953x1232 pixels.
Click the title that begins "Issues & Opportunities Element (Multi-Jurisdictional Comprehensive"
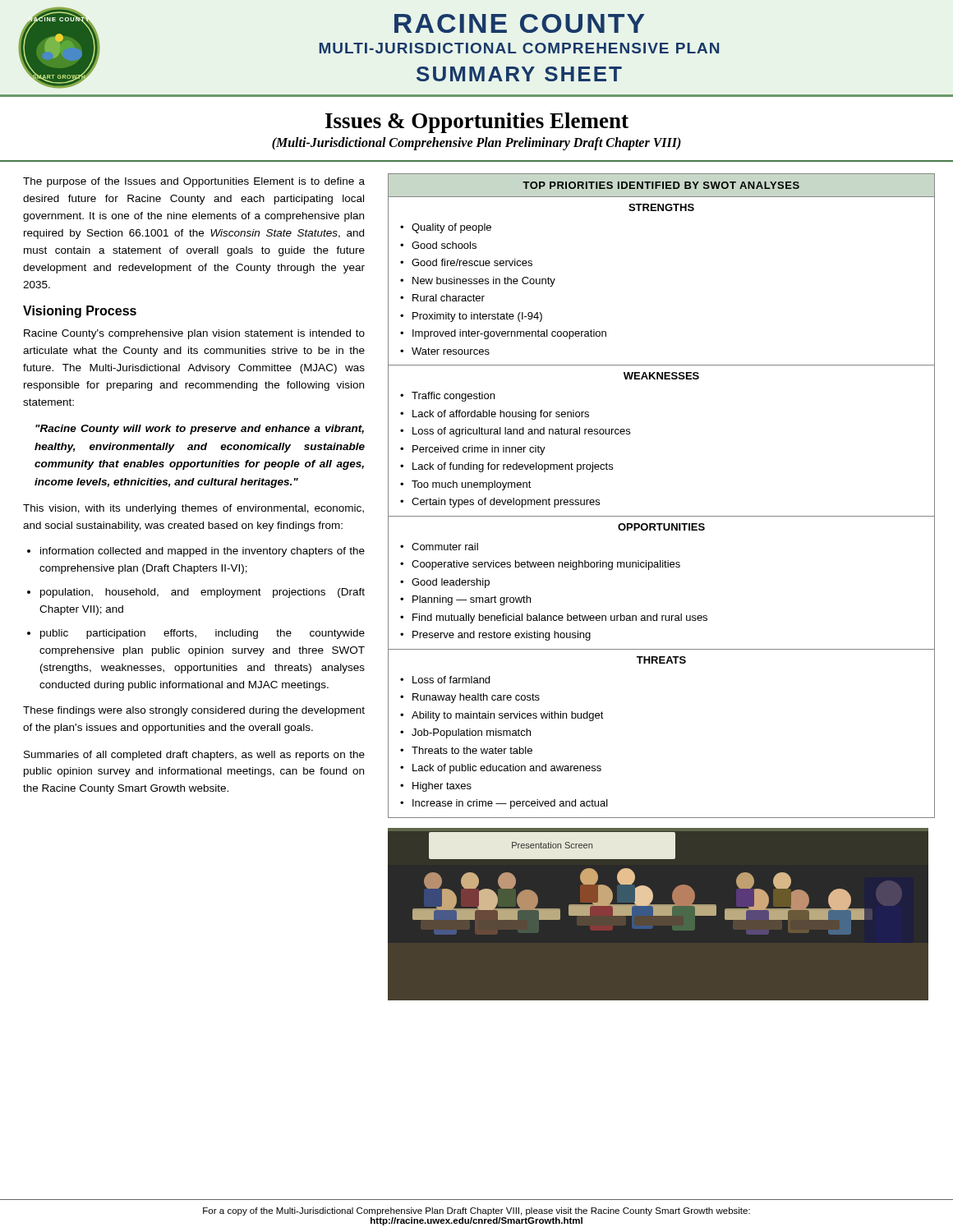tap(476, 133)
